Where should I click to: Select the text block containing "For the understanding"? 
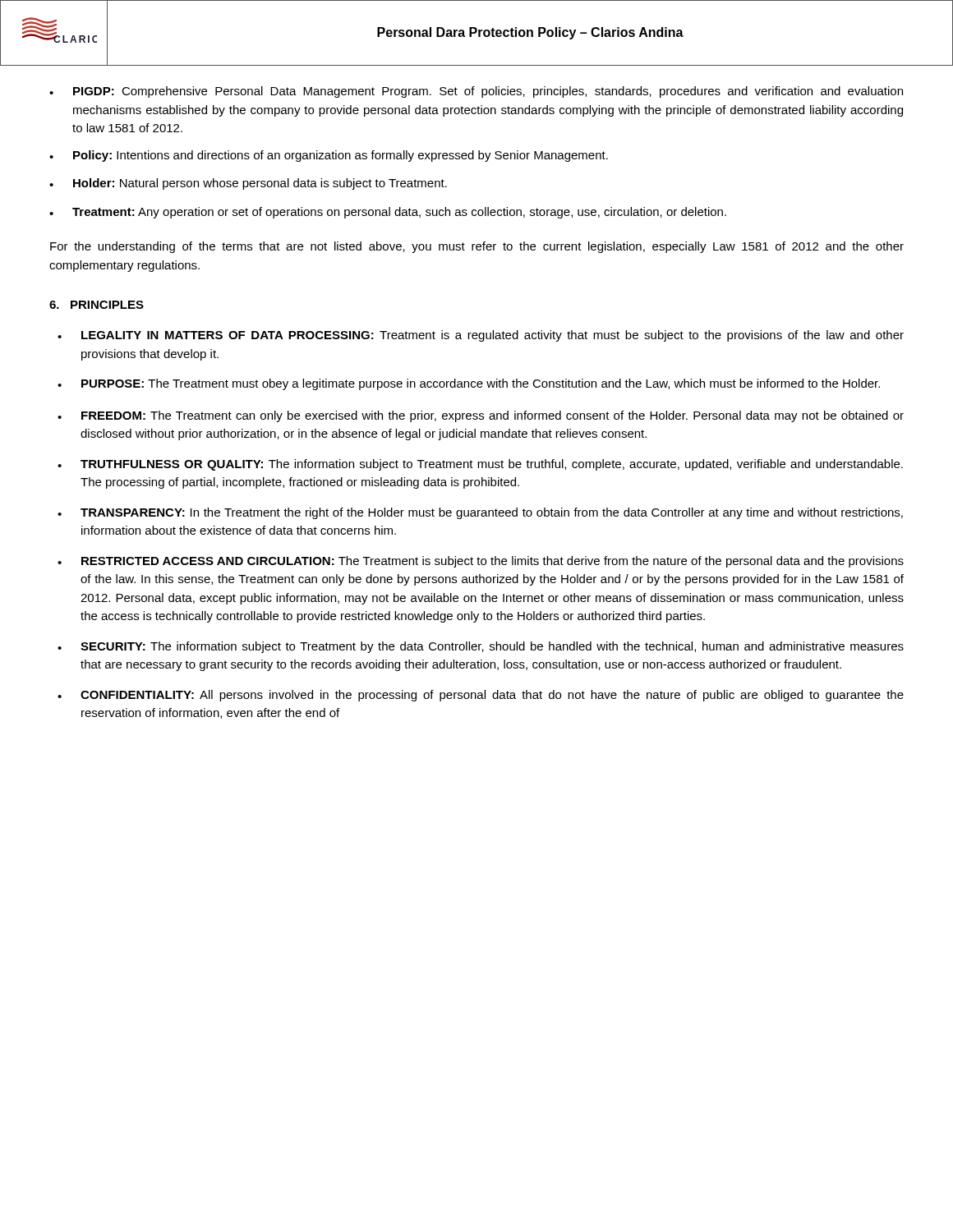click(476, 255)
